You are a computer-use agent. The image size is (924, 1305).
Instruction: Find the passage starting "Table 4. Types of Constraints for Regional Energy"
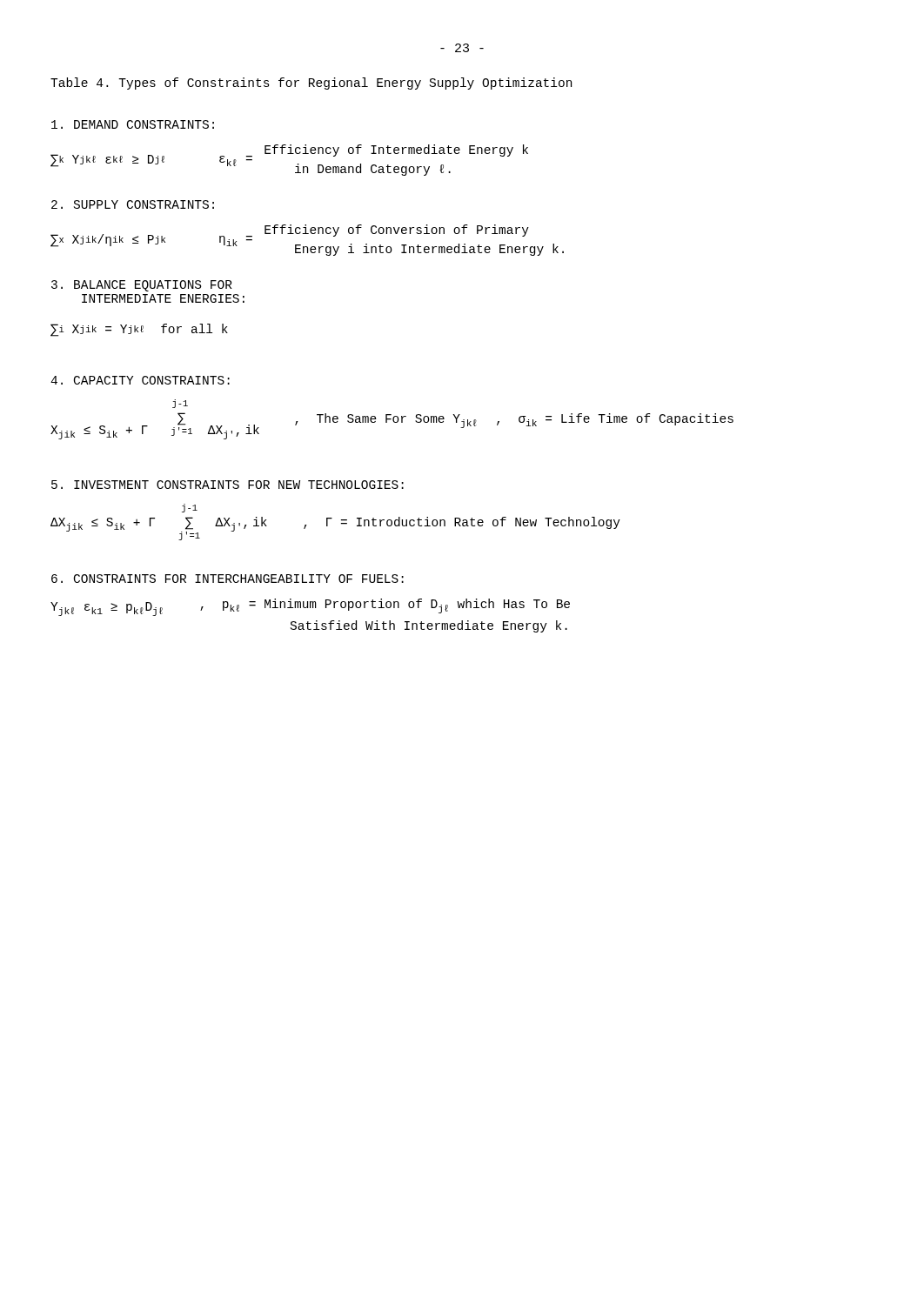pyautogui.click(x=312, y=84)
